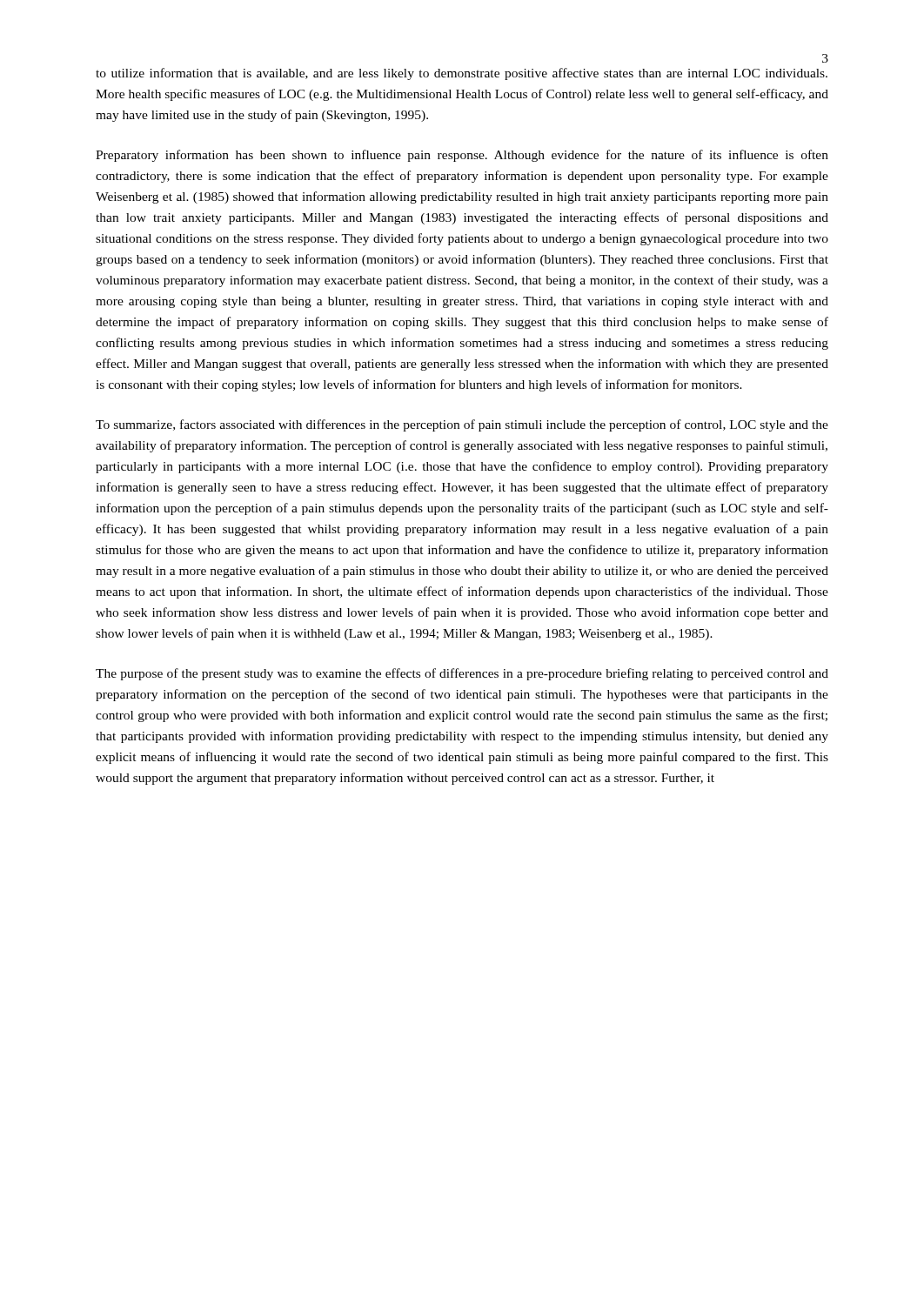Viewport: 924px width, 1305px height.
Task: Point to the block beginning "The purpose of the present study"
Action: pyautogui.click(x=462, y=726)
